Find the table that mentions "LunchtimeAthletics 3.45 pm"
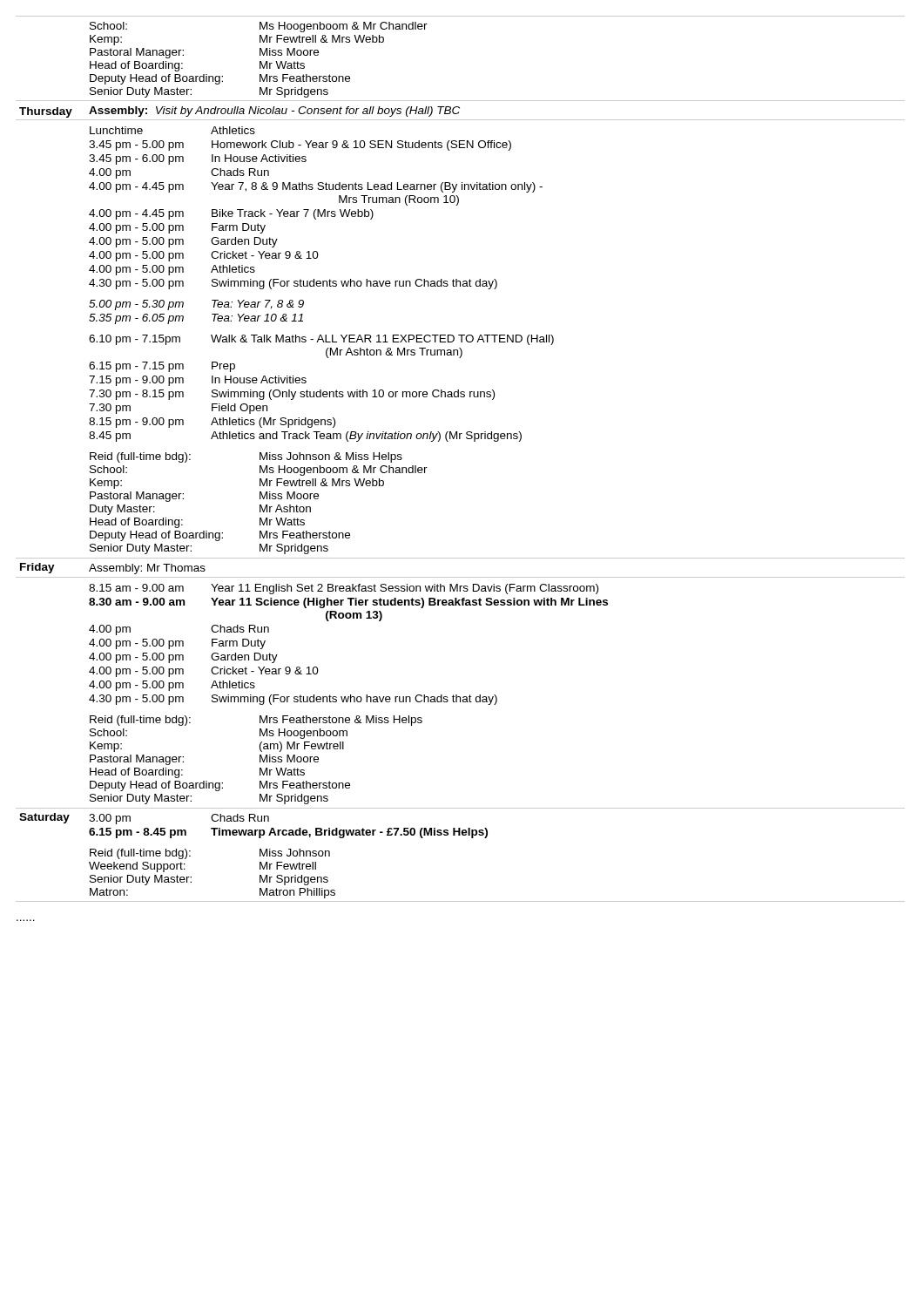 point(495,339)
